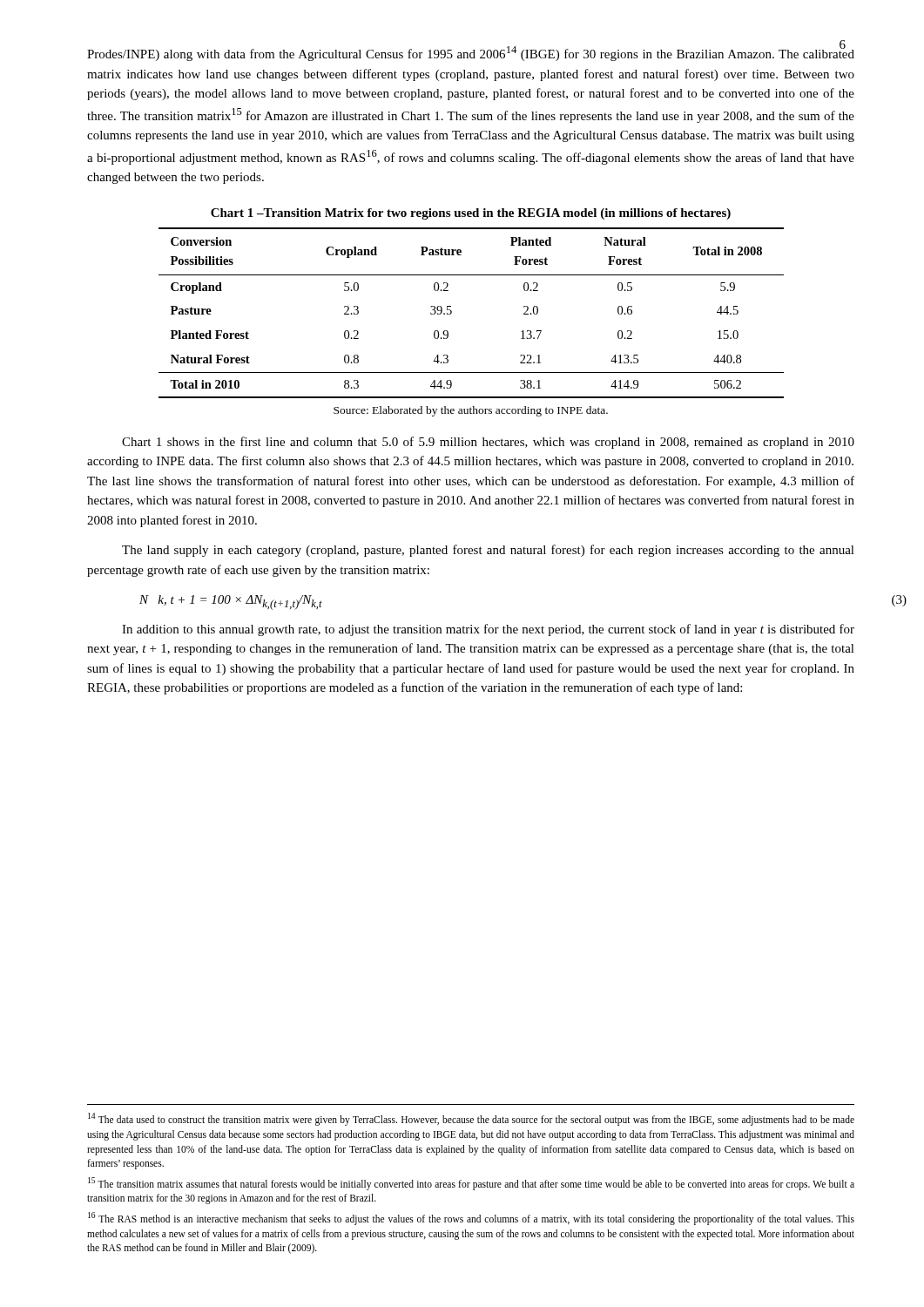This screenshot has width=924, height=1307.
Task: Select the passage starting "Source: Elaborated by the authors according to INPE"
Action: (471, 410)
